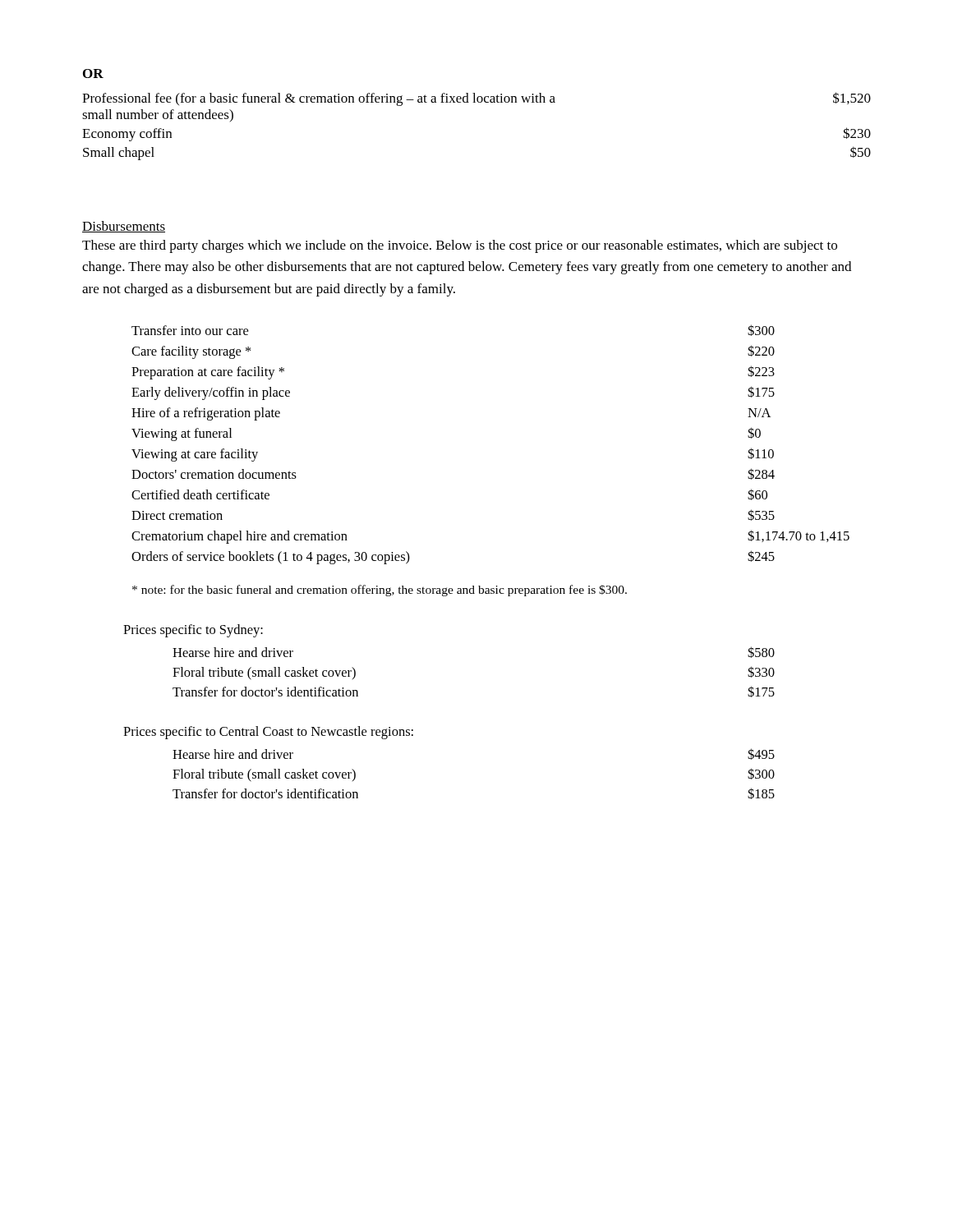The height and width of the screenshot is (1232, 953).
Task: Click where it says "Small chapel $50"
Action: [120, 152]
